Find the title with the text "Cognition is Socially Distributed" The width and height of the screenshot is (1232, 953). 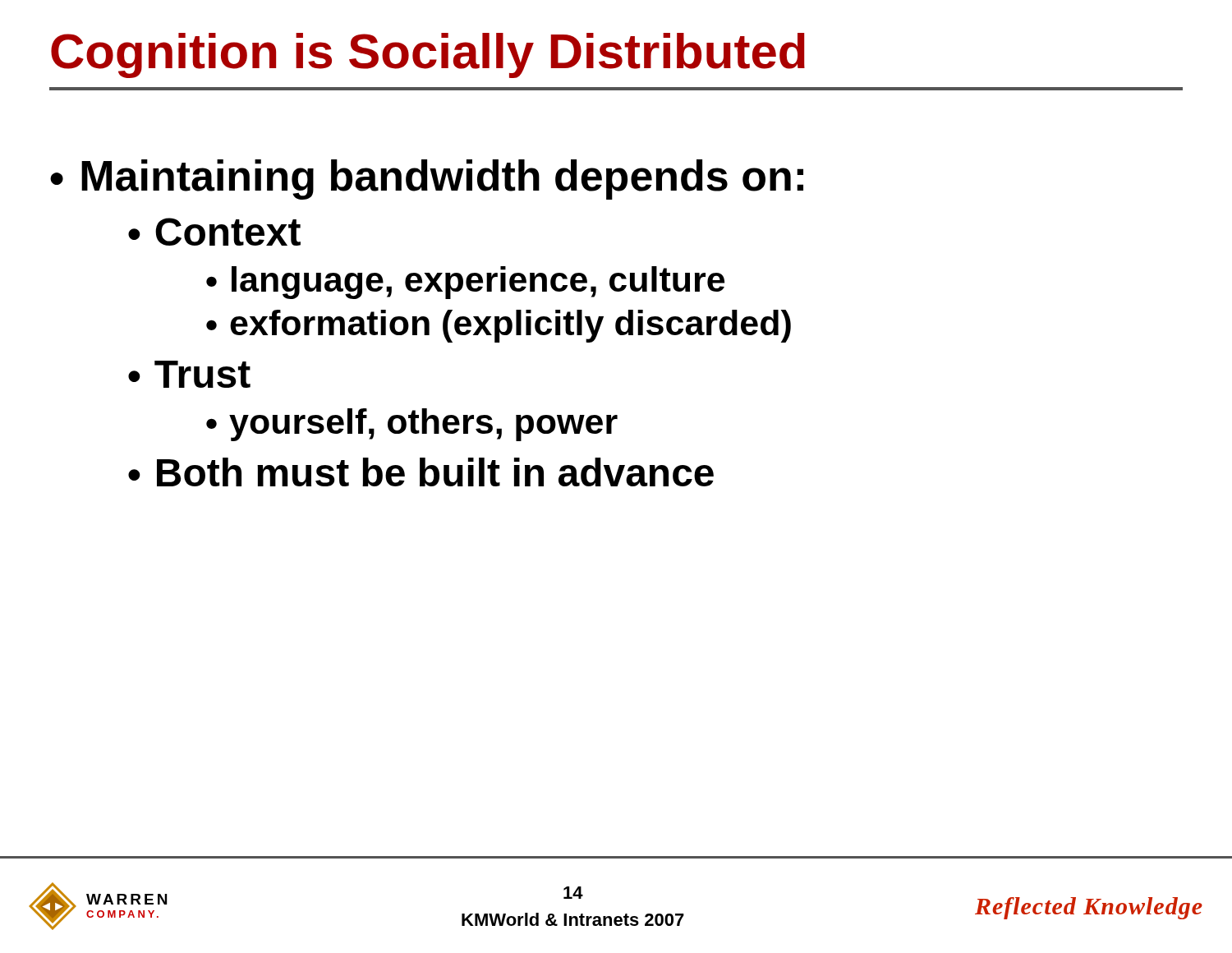(x=616, y=58)
